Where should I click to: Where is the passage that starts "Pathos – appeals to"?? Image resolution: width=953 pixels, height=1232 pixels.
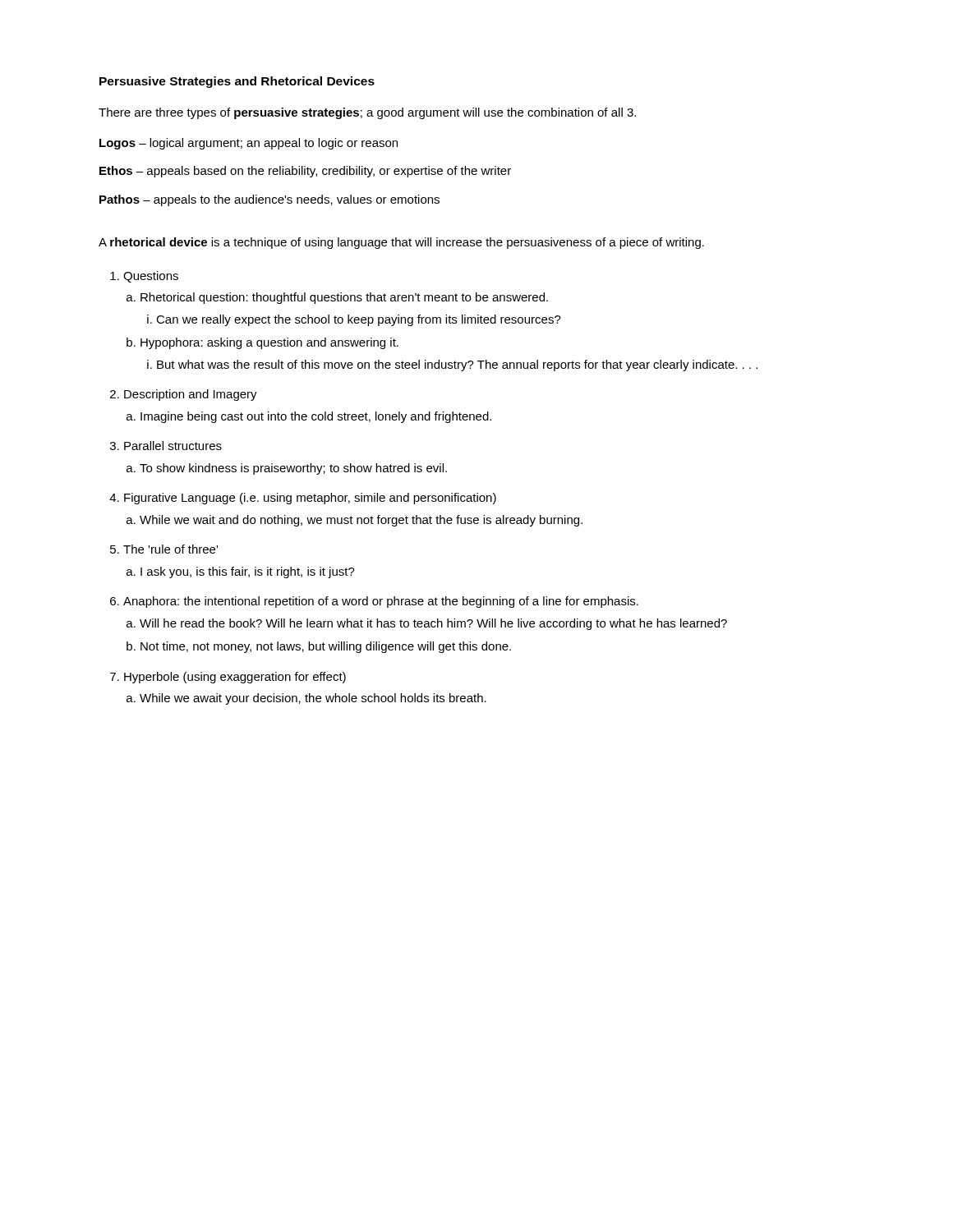point(269,199)
